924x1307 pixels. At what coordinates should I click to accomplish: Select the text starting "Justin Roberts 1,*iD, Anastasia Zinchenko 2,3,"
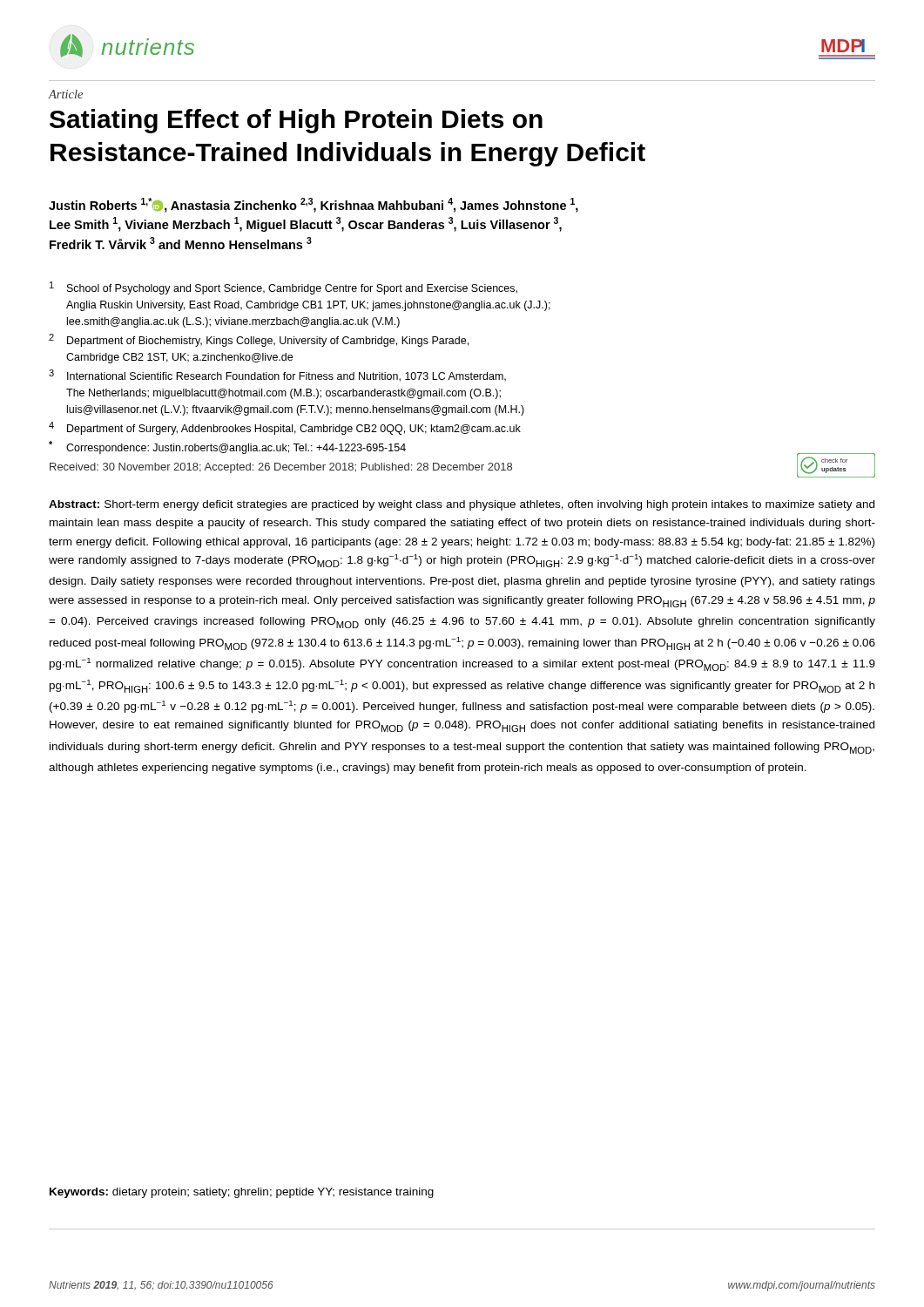[x=314, y=224]
